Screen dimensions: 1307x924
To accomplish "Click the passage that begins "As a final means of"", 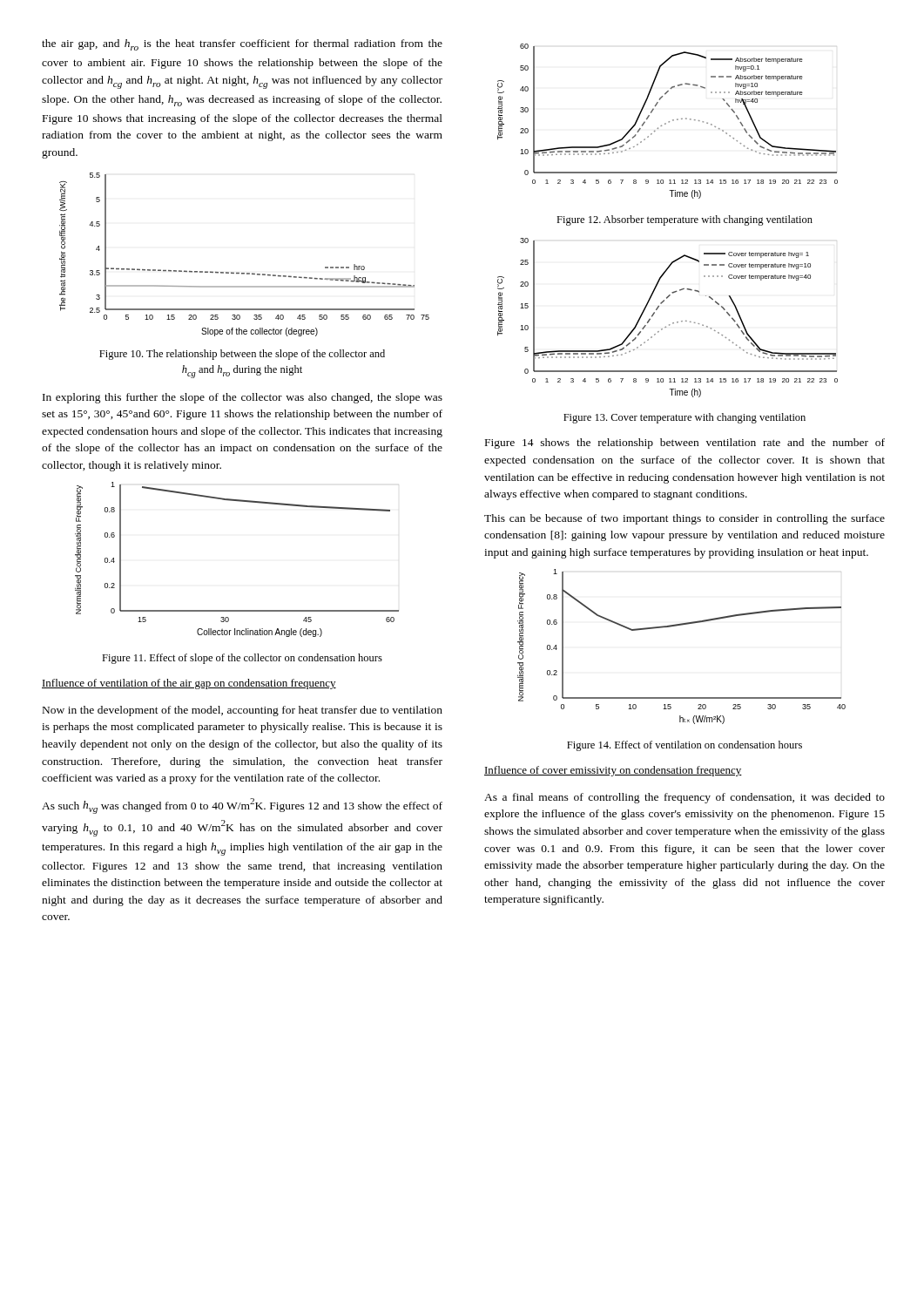I will pyautogui.click(x=684, y=848).
